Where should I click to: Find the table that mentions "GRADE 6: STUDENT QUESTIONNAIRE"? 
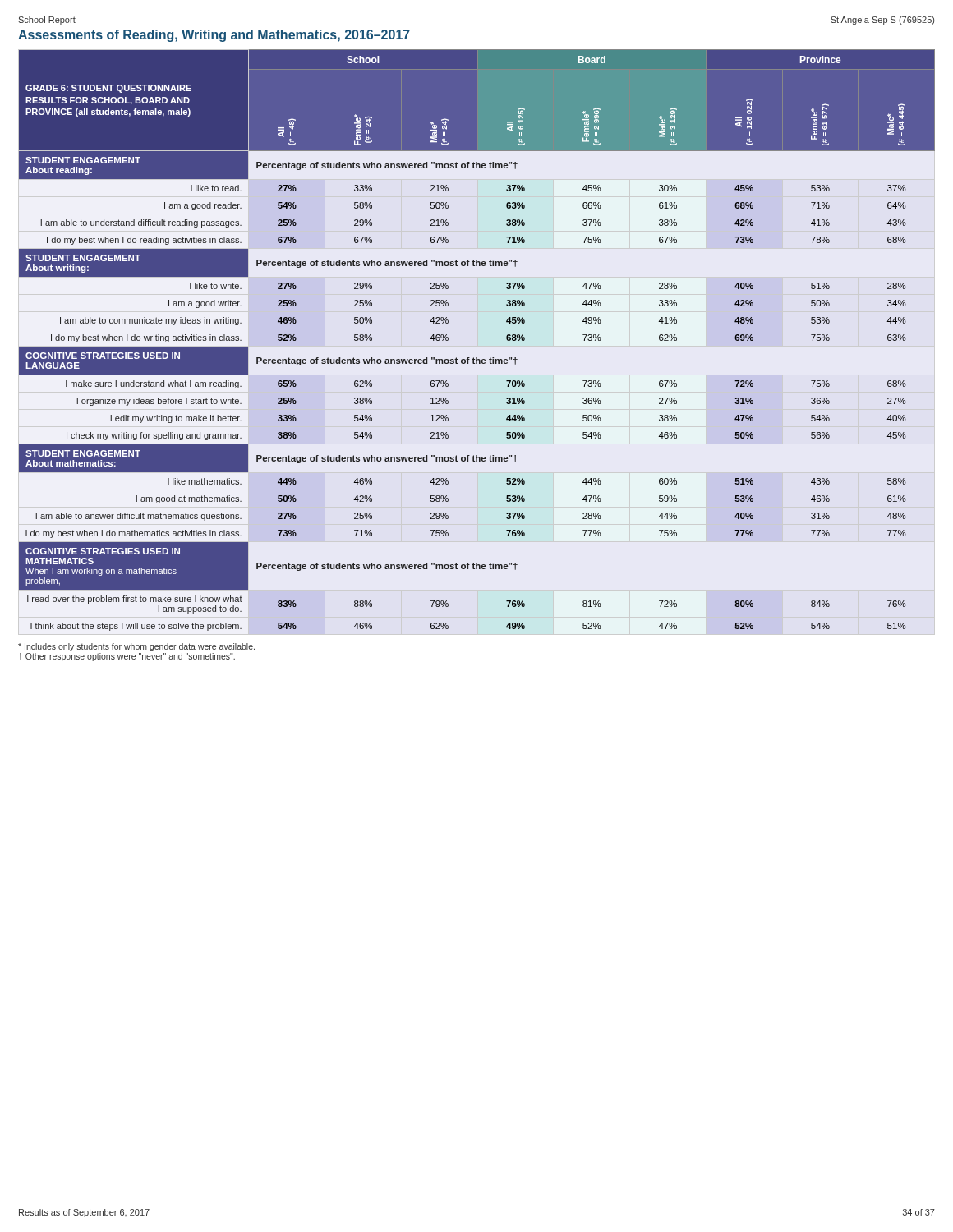pos(476,342)
